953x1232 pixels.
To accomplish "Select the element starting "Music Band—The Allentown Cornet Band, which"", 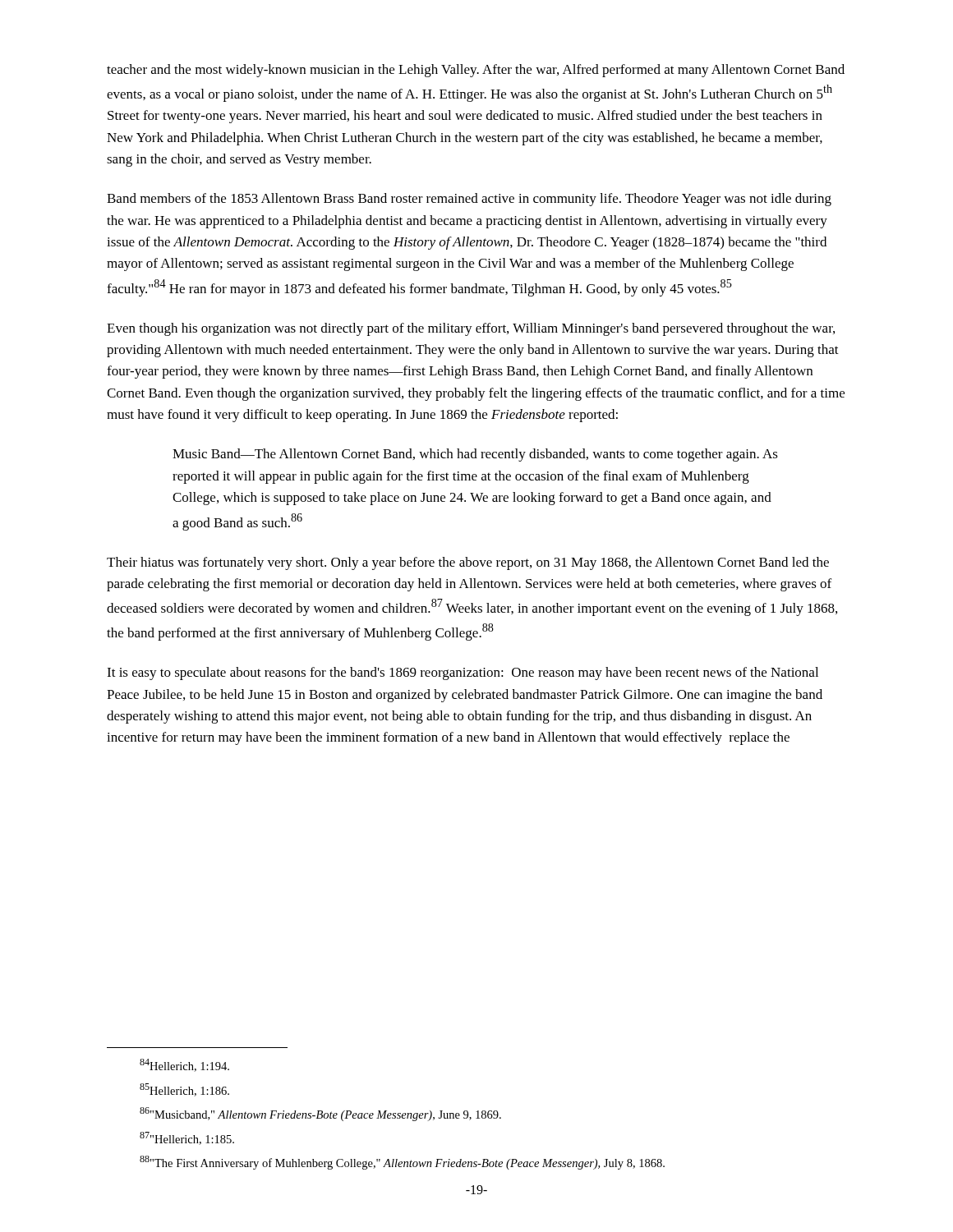I will 475,488.
